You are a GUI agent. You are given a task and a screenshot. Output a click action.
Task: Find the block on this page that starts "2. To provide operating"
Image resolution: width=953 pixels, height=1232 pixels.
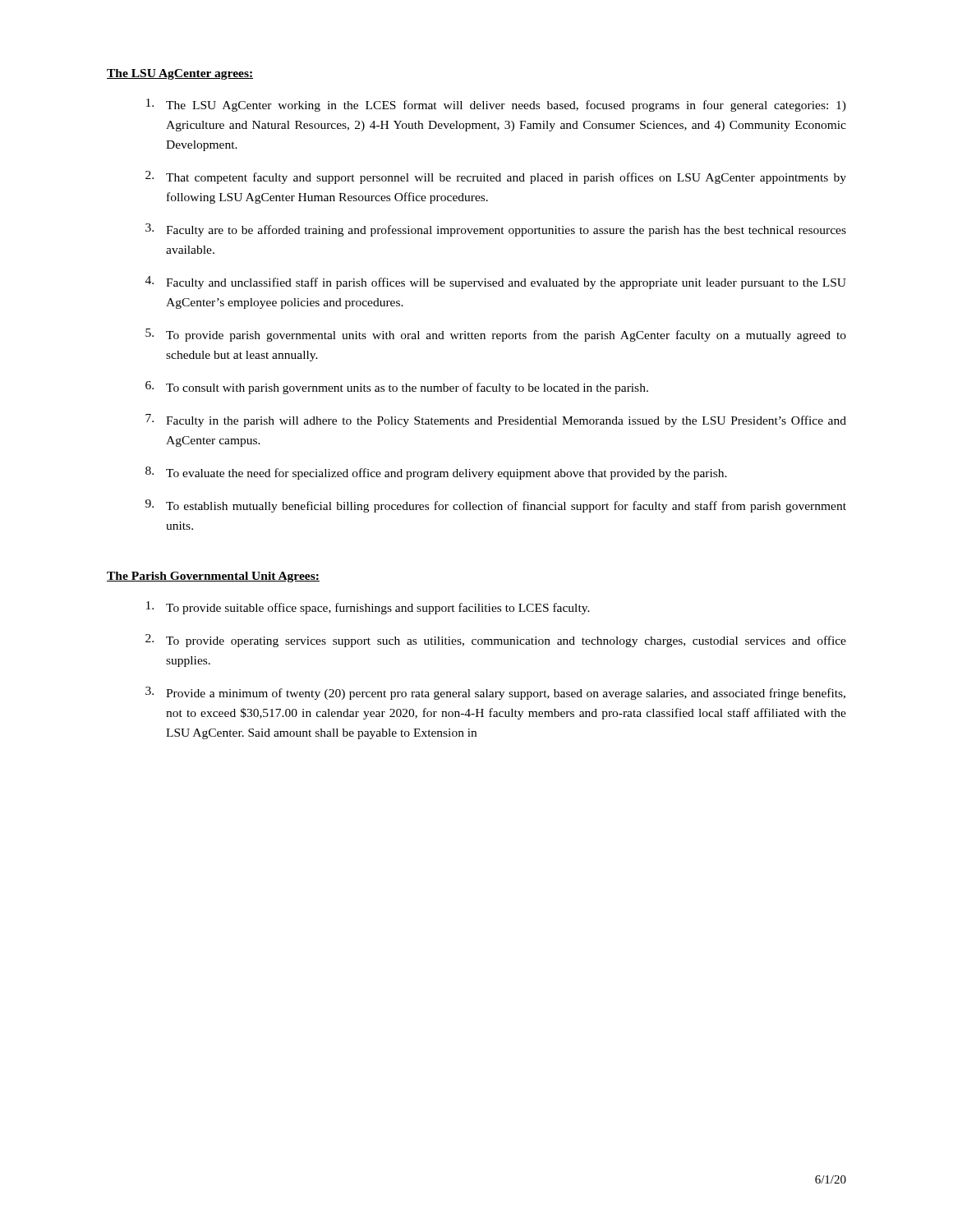489,651
